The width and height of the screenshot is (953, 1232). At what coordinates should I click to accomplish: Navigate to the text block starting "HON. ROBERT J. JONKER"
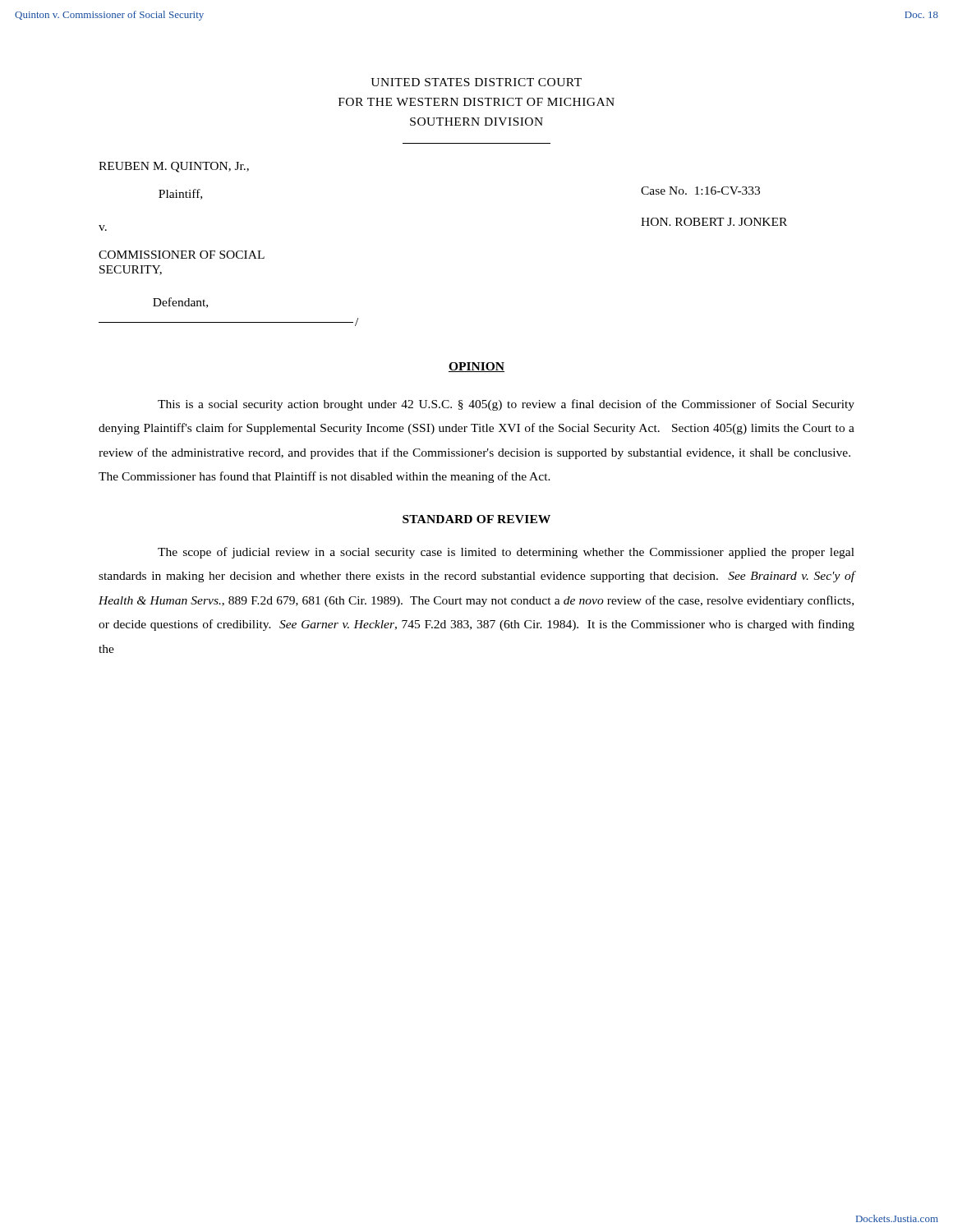(x=714, y=221)
